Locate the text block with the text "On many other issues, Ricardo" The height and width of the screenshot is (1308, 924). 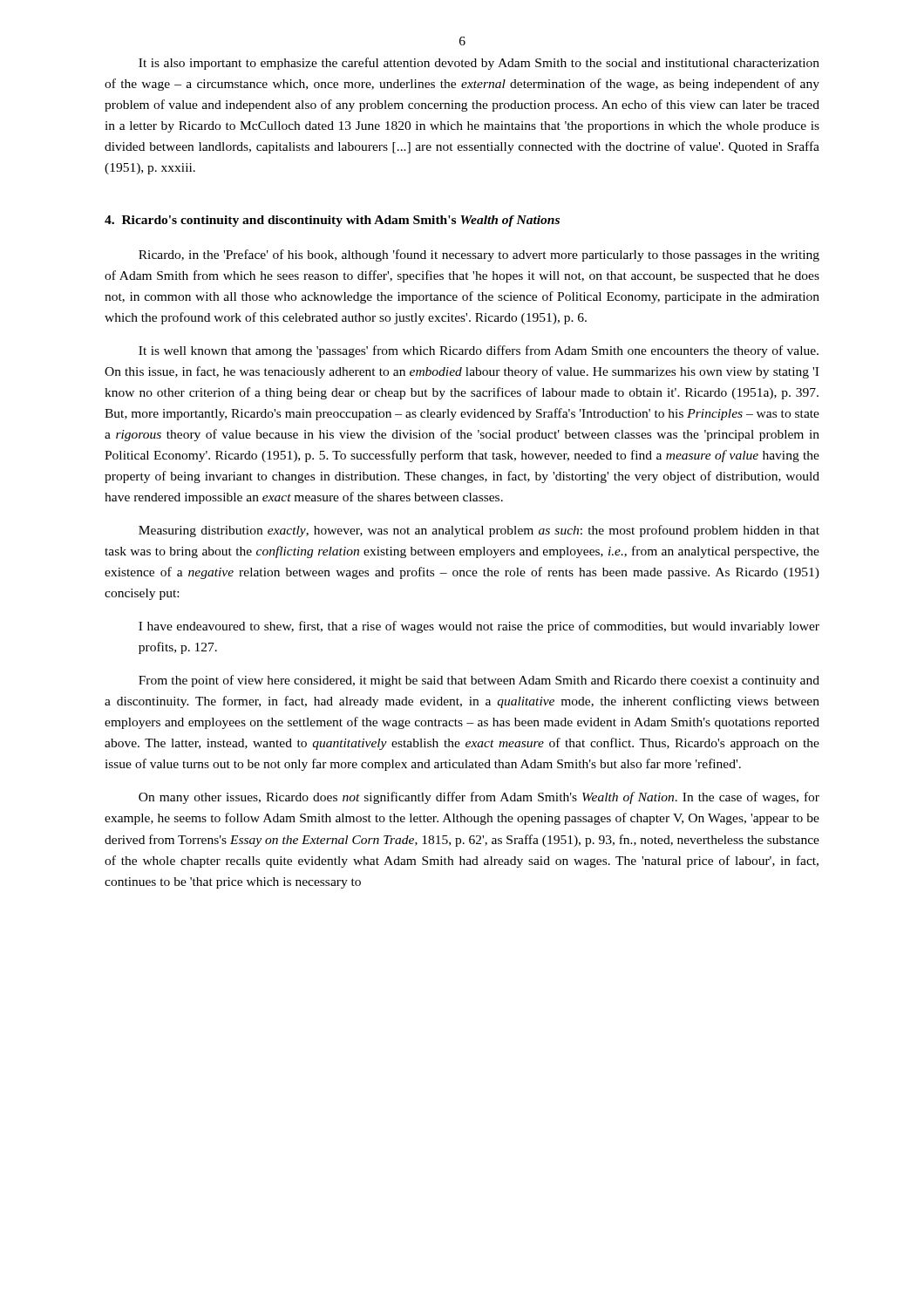coord(462,839)
